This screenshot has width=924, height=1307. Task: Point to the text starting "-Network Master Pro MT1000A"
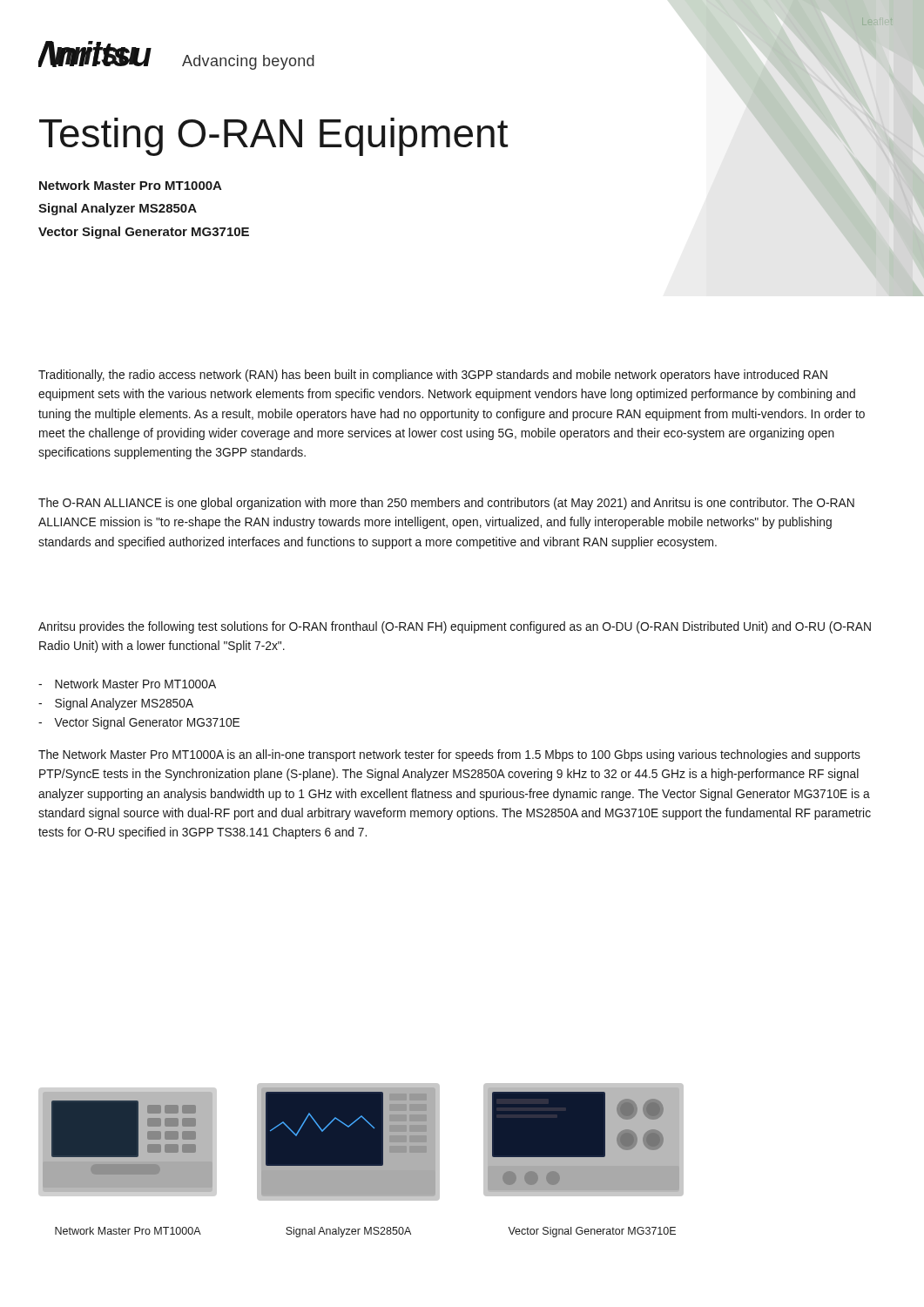pyautogui.click(x=127, y=685)
